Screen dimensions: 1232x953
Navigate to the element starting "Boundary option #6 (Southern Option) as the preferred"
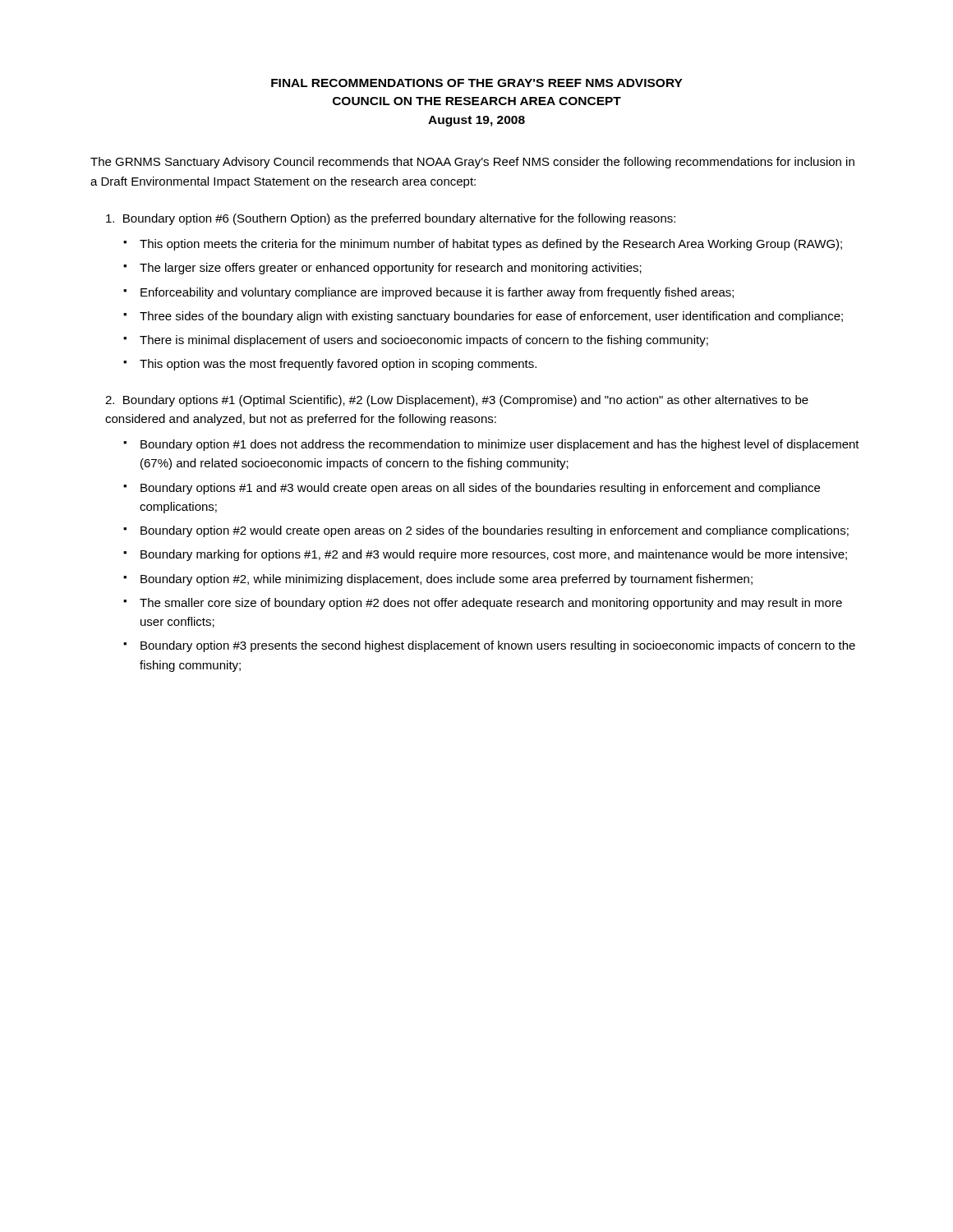click(484, 292)
